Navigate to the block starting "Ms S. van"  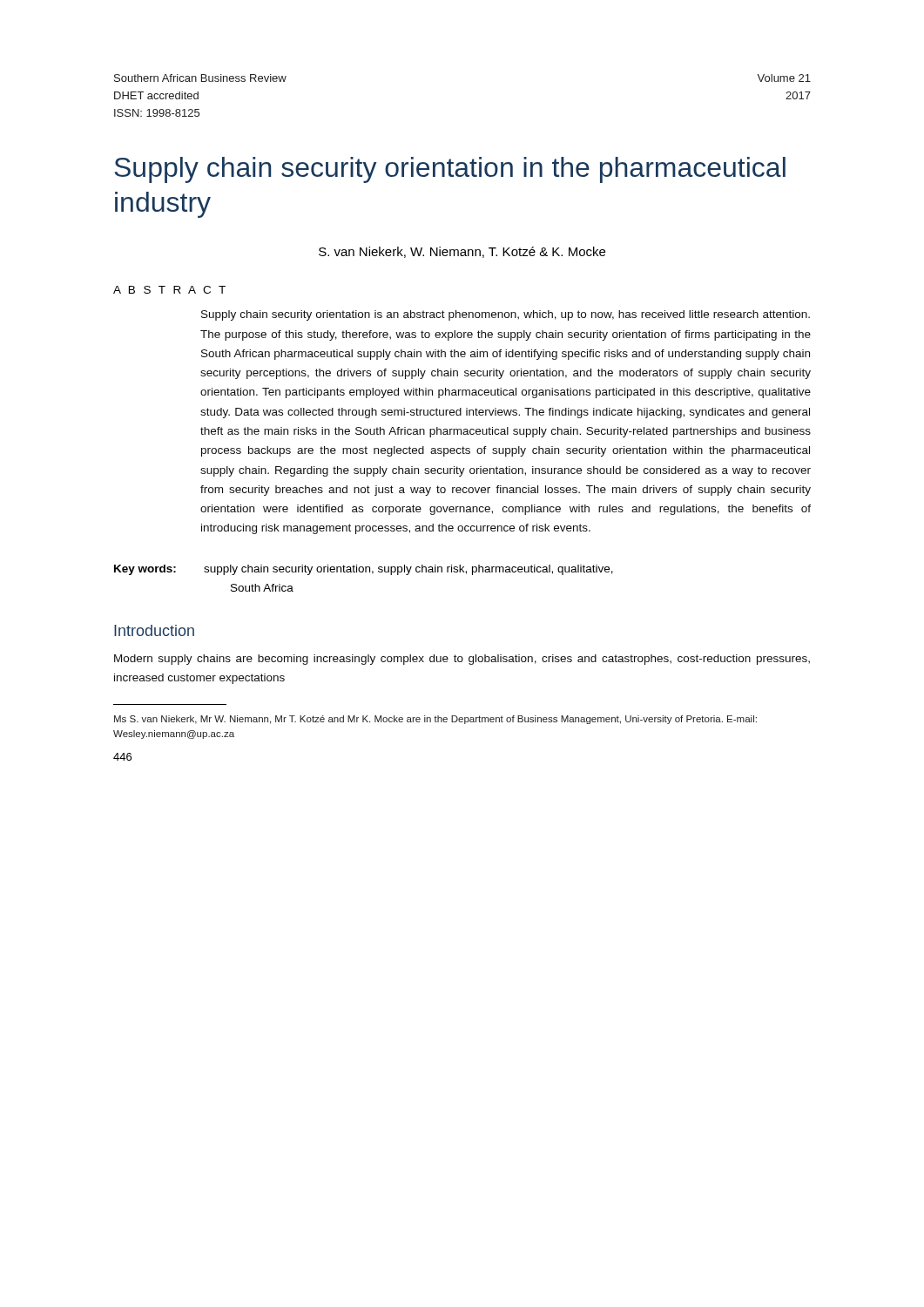[x=435, y=726]
